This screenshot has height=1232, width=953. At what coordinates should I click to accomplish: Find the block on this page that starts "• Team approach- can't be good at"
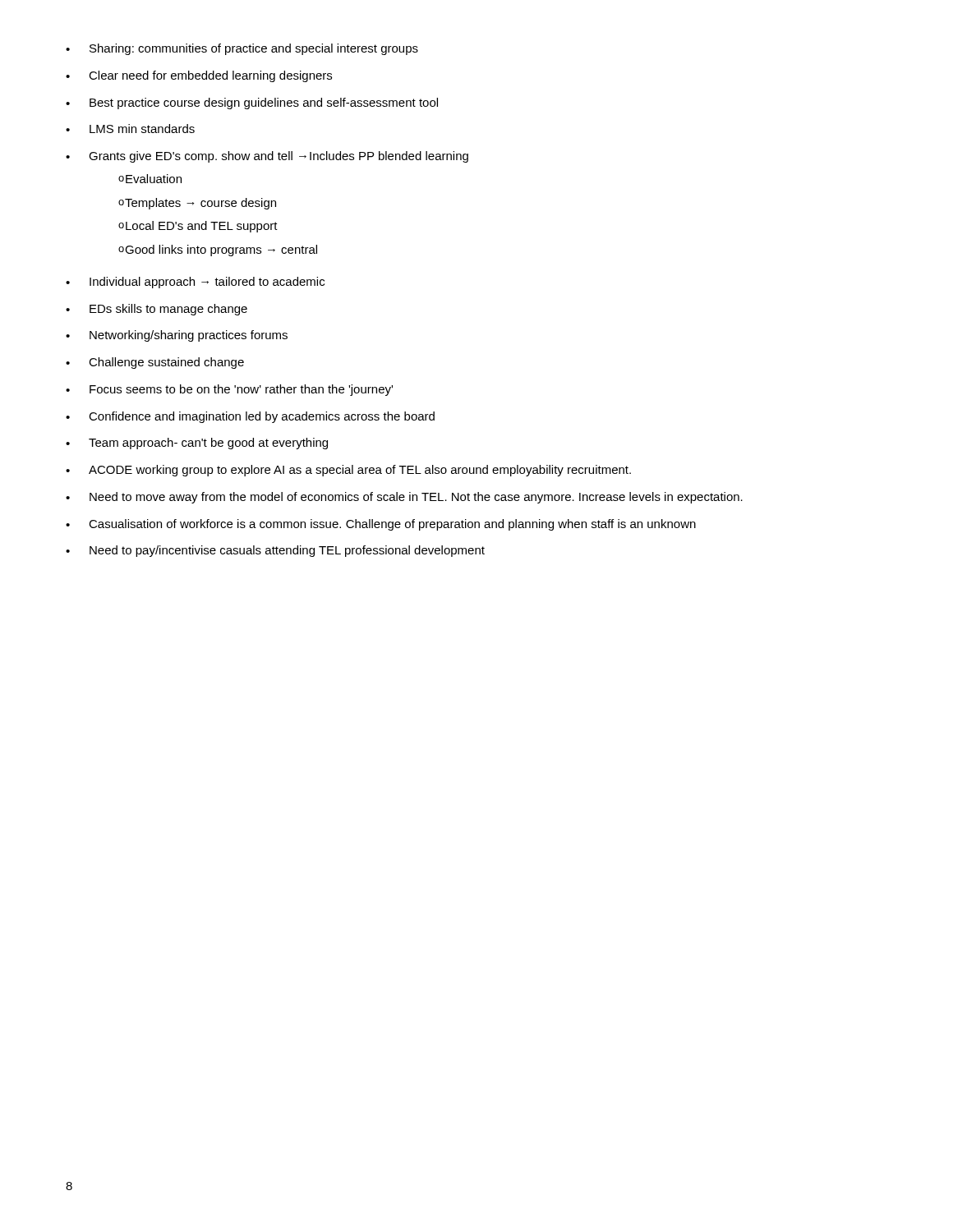click(x=197, y=444)
